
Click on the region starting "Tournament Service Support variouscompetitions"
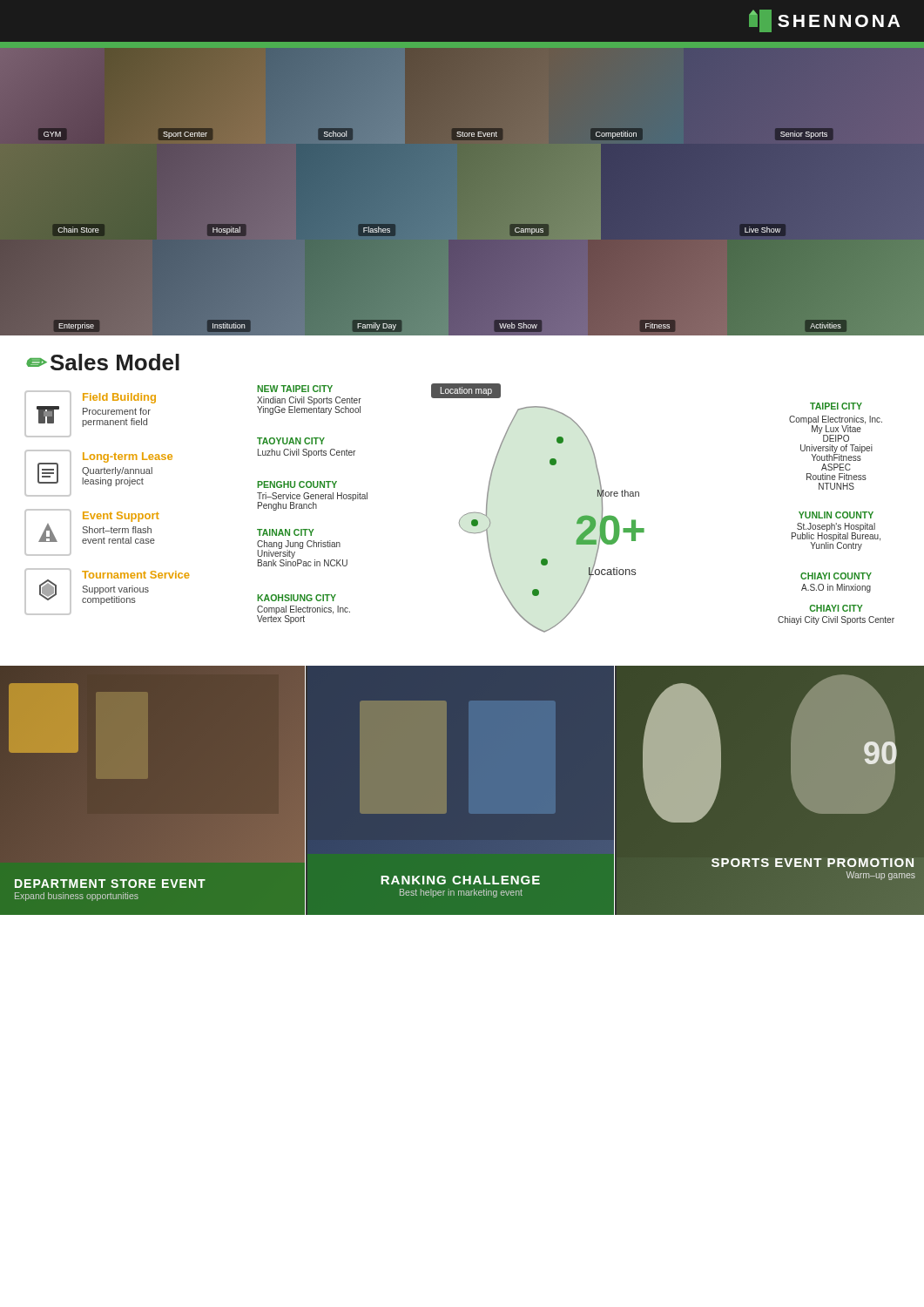coord(107,592)
